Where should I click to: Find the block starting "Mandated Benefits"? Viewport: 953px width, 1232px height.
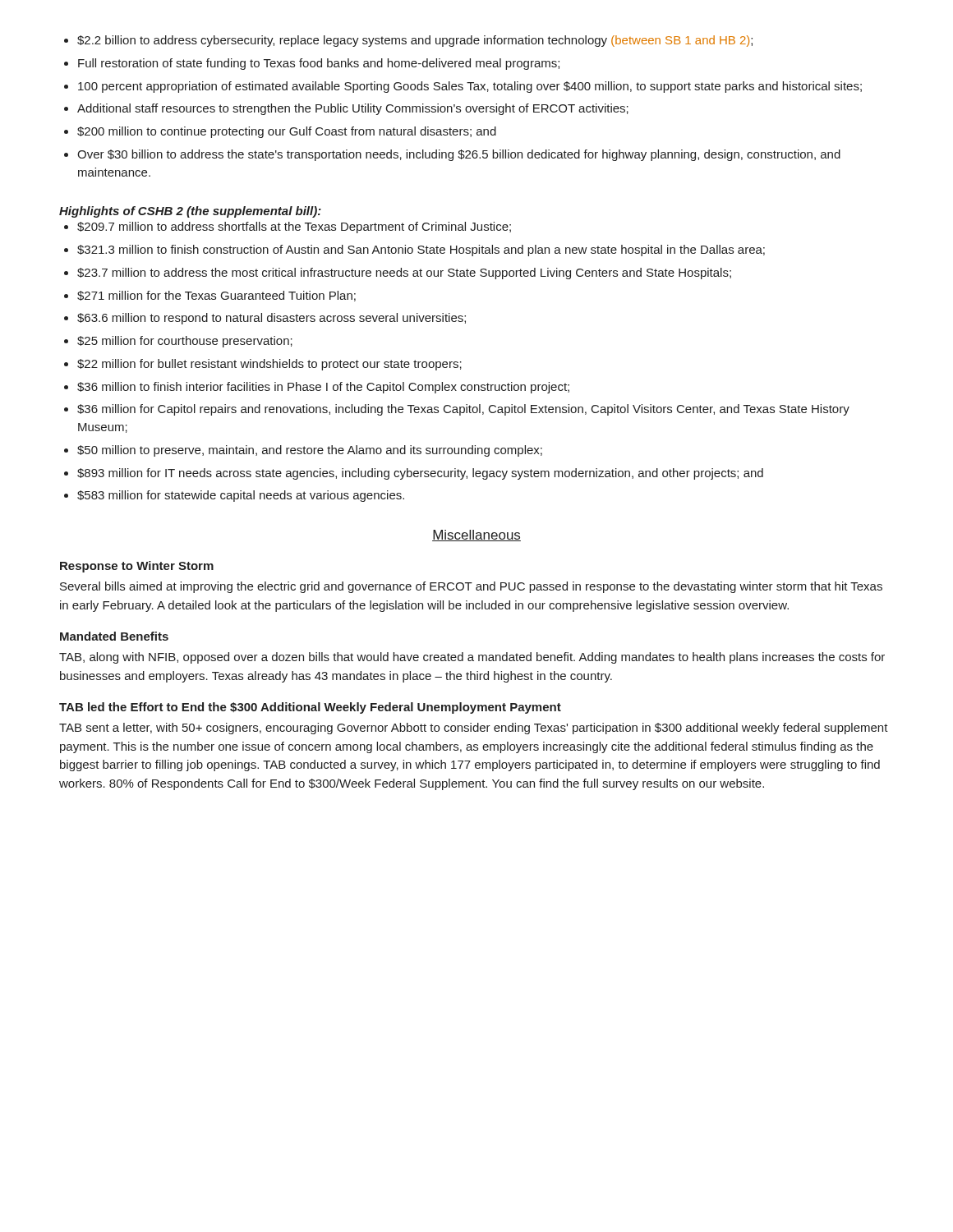click(114, 636)
